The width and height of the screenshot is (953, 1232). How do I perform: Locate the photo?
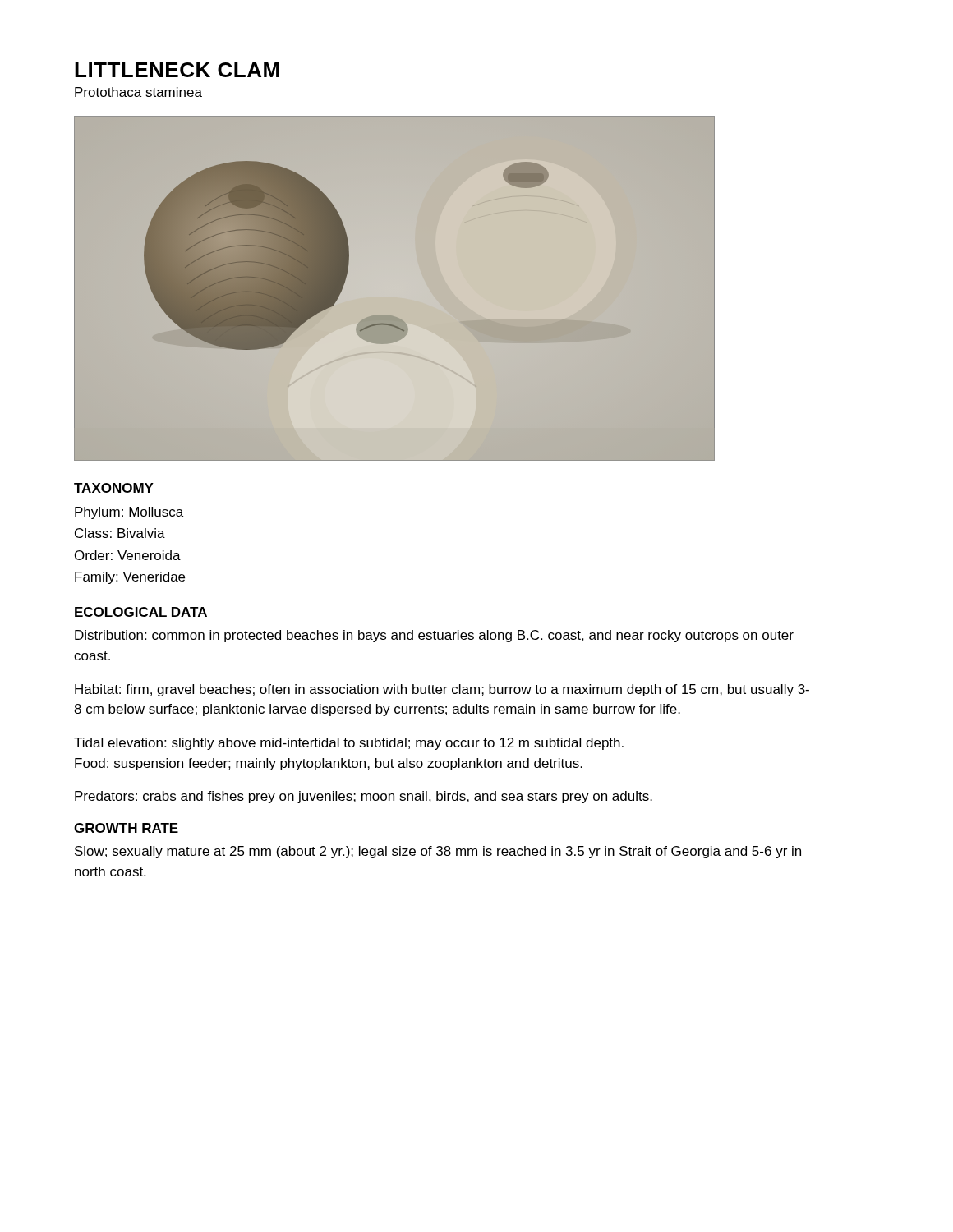[x=394, y=288]
